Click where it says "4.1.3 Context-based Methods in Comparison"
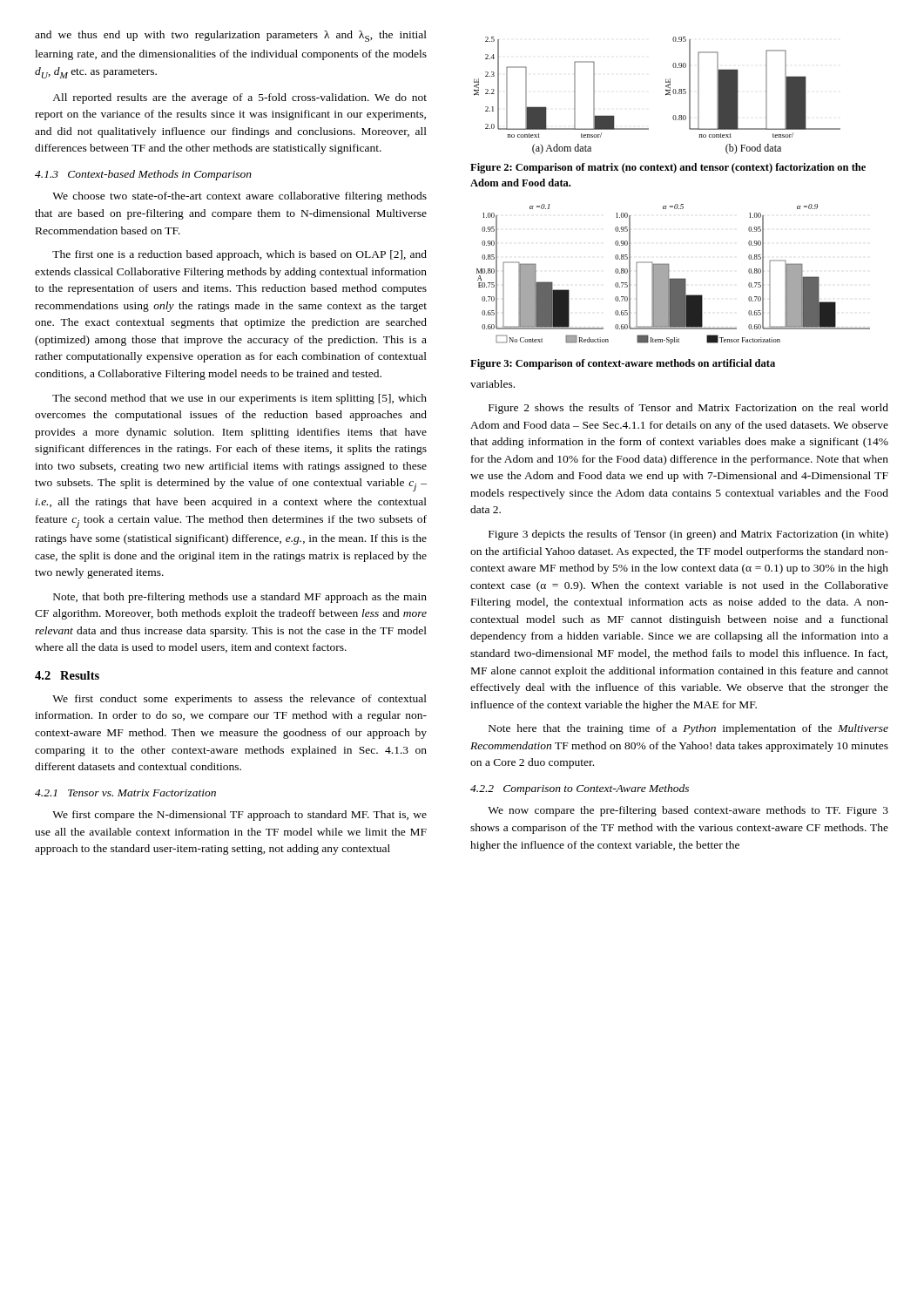Screen dimensions: 1307x924 click(x=231, y=174)
